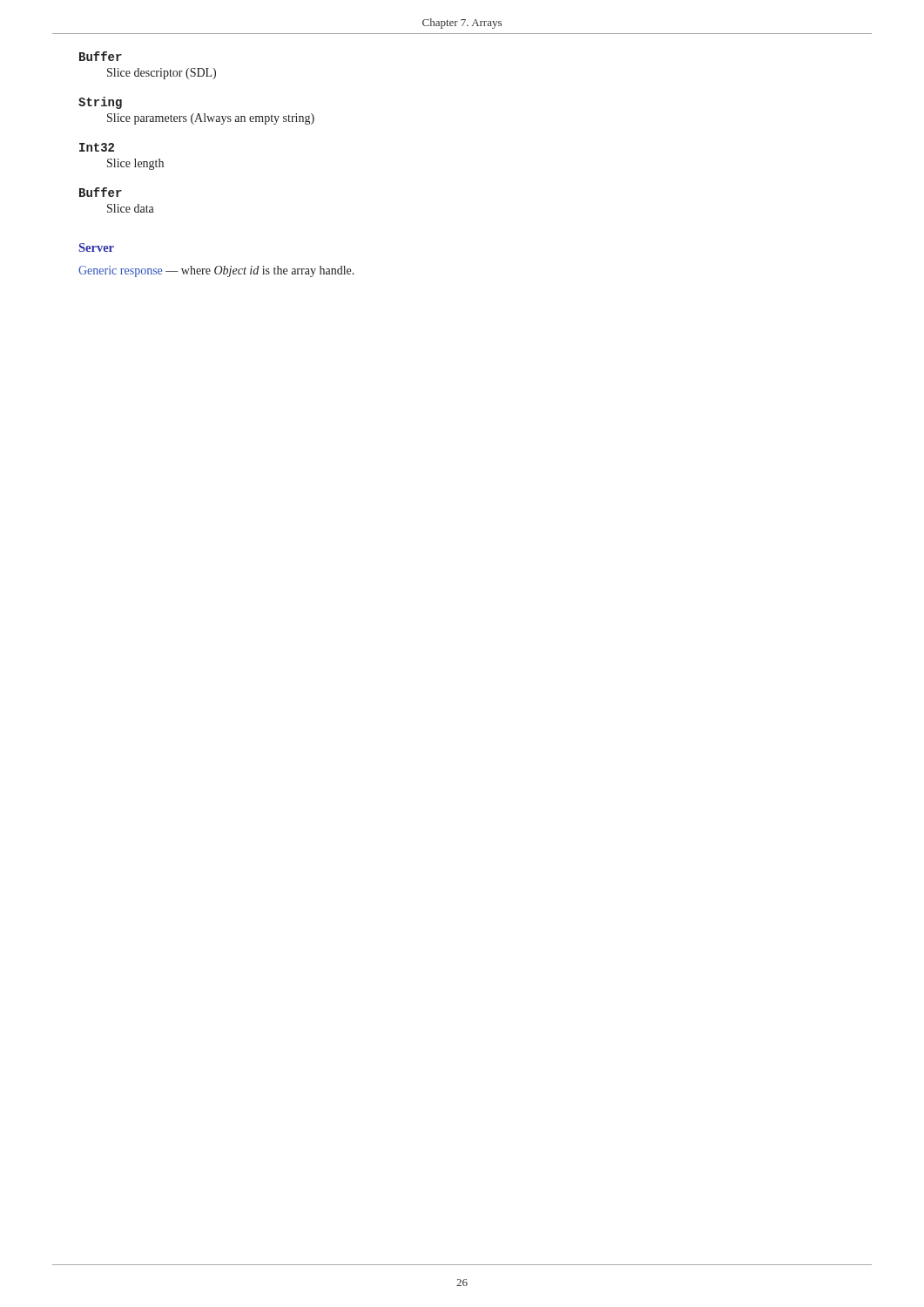Click on the text with the text "Slice descriptor (SDL)"
The height and width of the screenshot is (1307, 924).
pos(161,73)
